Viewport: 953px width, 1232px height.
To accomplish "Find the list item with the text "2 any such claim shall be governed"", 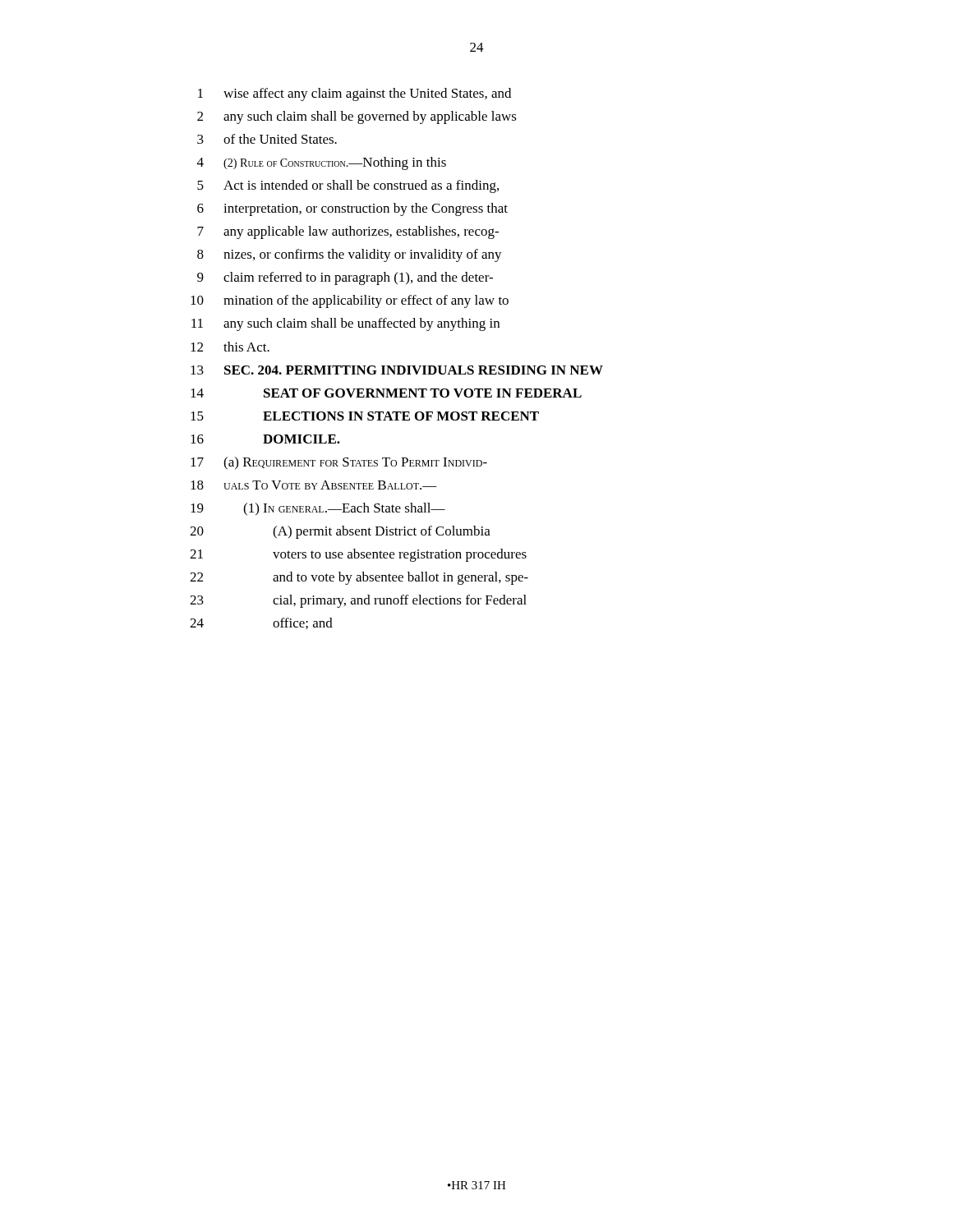I will point(485,117).
